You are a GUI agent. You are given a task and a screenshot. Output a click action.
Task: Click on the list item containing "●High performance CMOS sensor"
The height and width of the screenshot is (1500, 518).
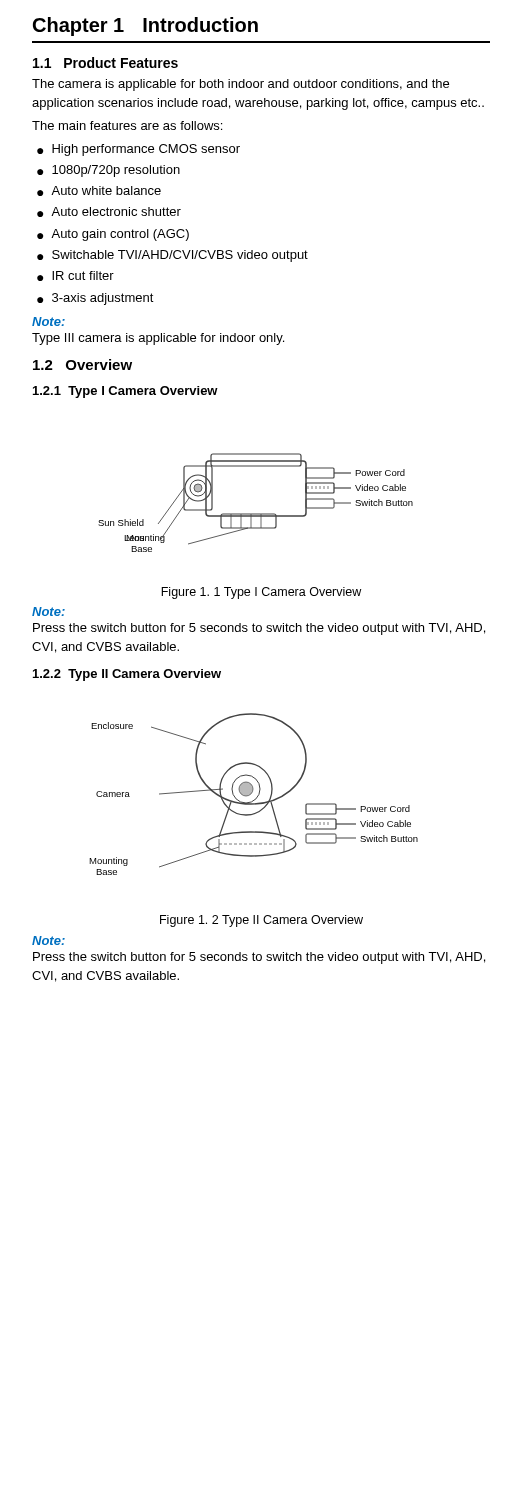[x=138, y=150]
